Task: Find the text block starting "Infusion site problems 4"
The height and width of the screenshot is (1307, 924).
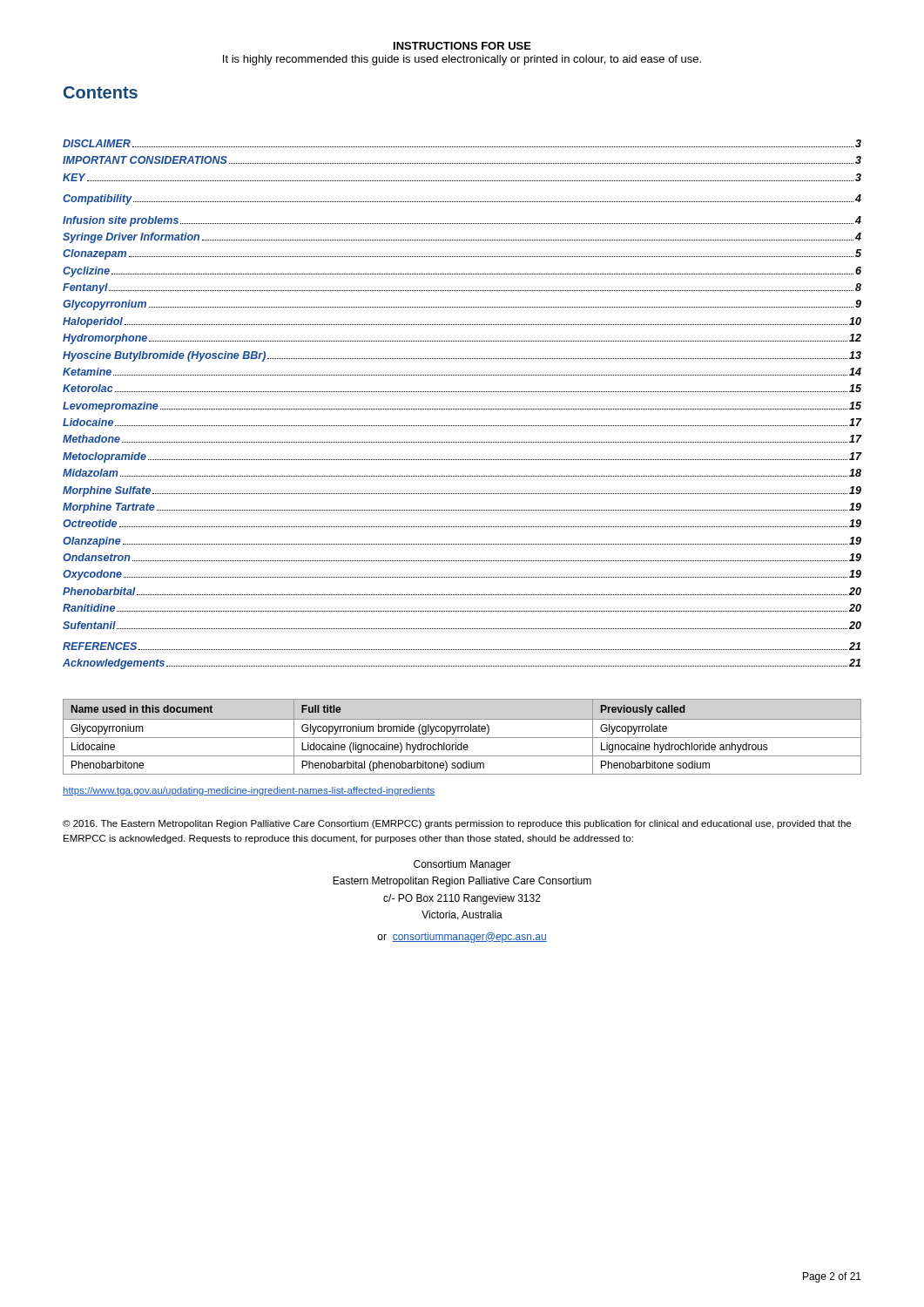Action: pyautogui.click(x=462, y=221)
